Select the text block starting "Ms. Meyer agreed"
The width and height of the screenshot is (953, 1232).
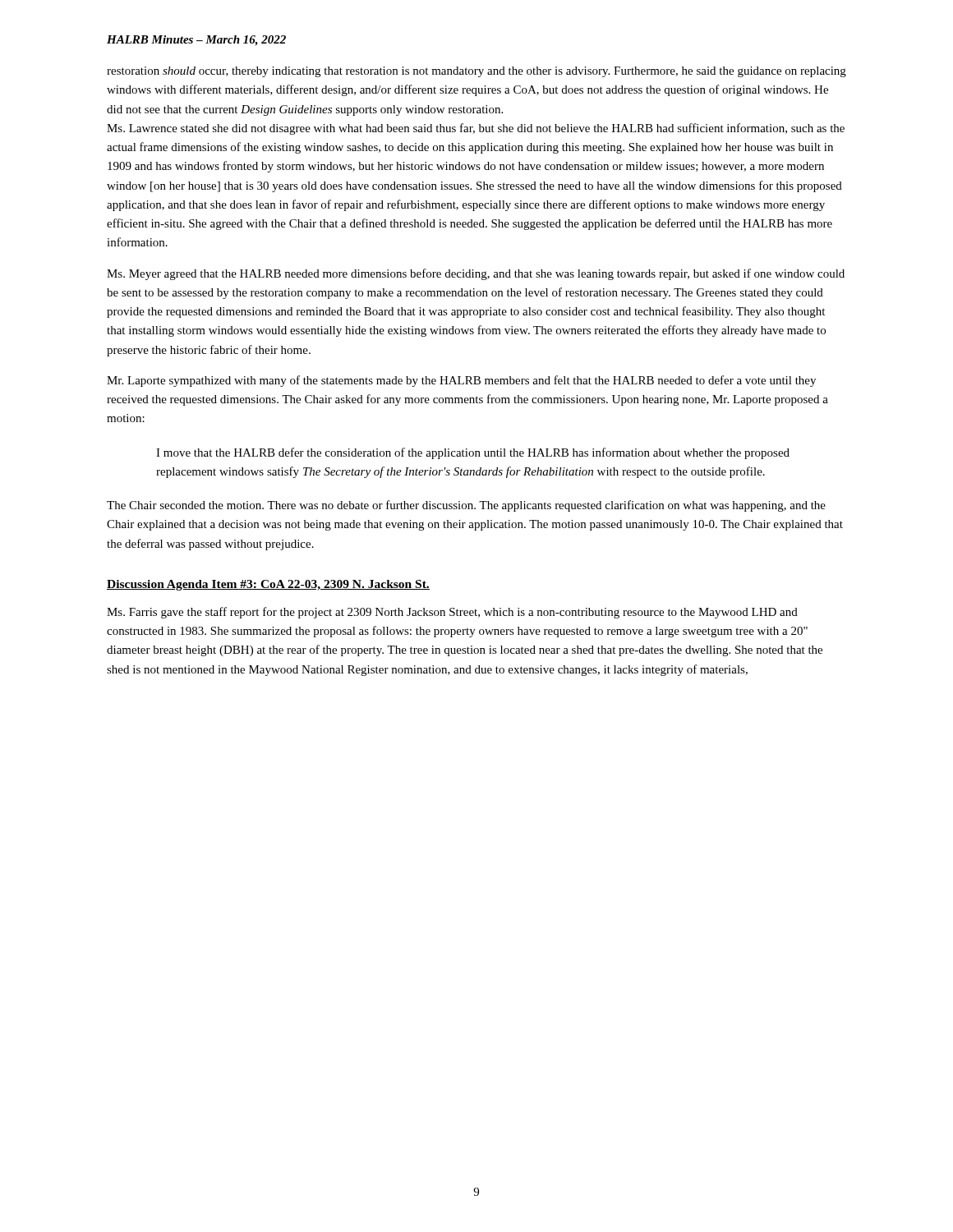[x=476, y=312]
